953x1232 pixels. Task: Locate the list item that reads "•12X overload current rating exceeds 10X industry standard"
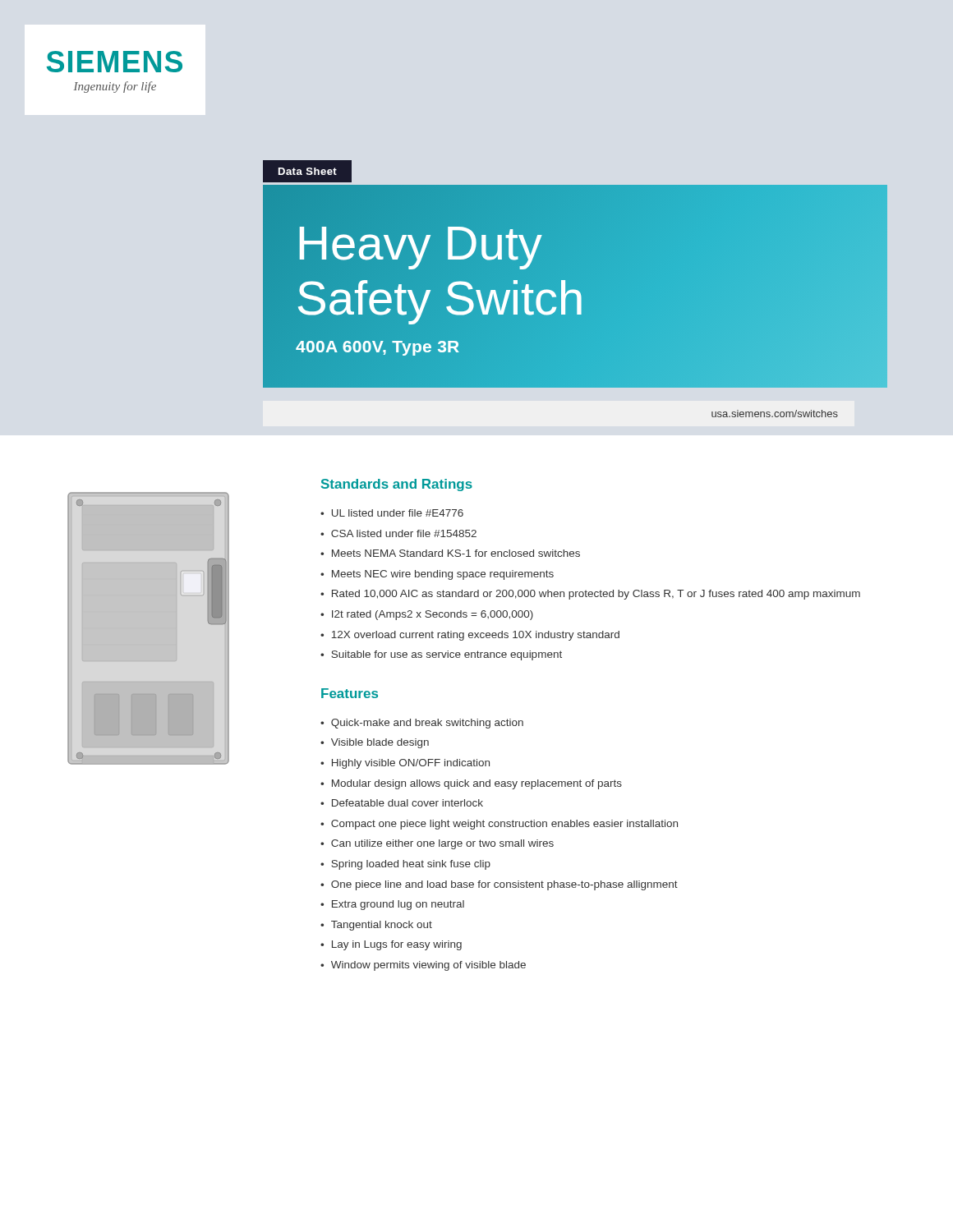coord(470,635)
